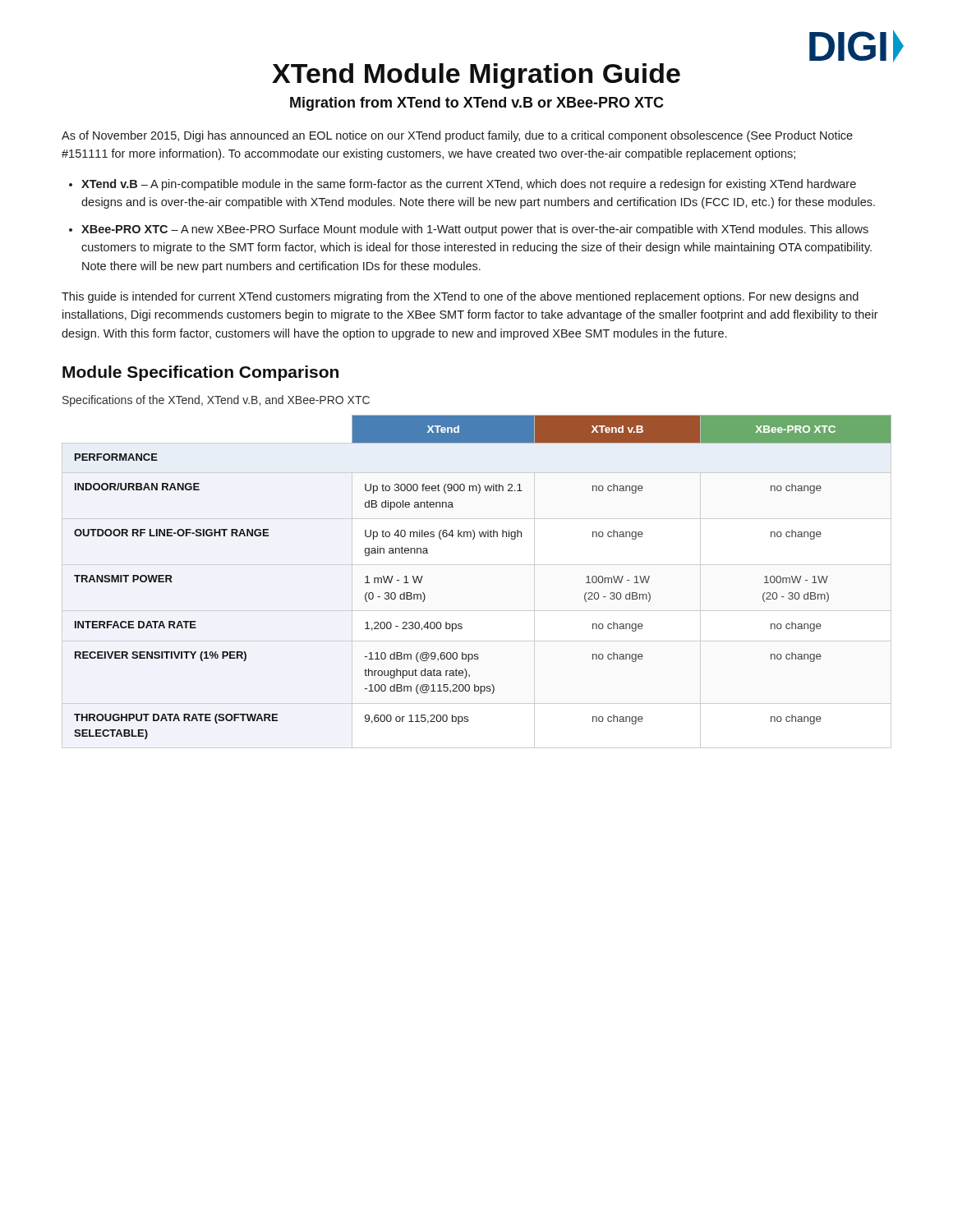Locate the block of text that opens with "XTend v.B –"
This screenshot has width=953, height=1232.
coord(486,193)
